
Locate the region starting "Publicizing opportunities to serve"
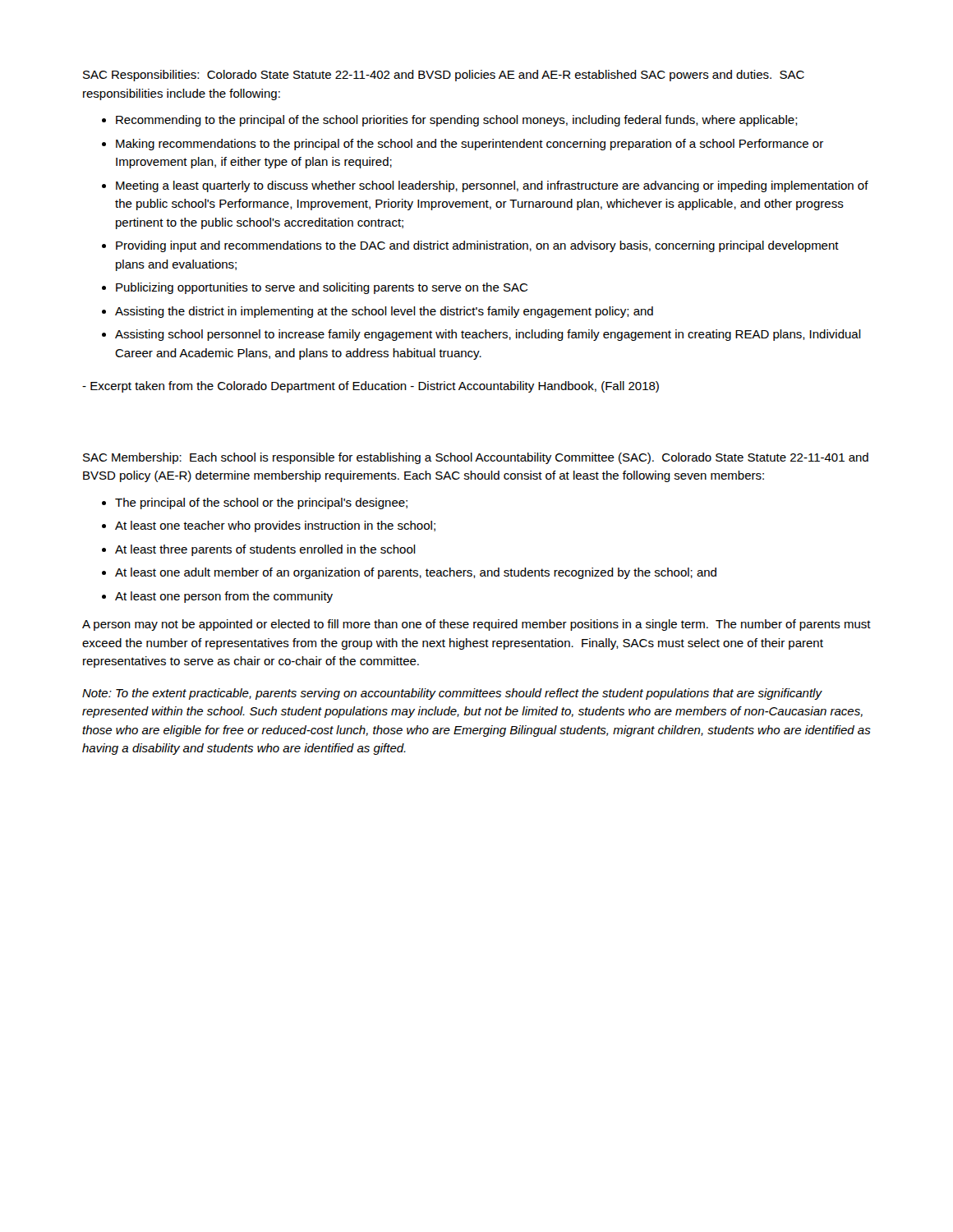coord(322,287)
